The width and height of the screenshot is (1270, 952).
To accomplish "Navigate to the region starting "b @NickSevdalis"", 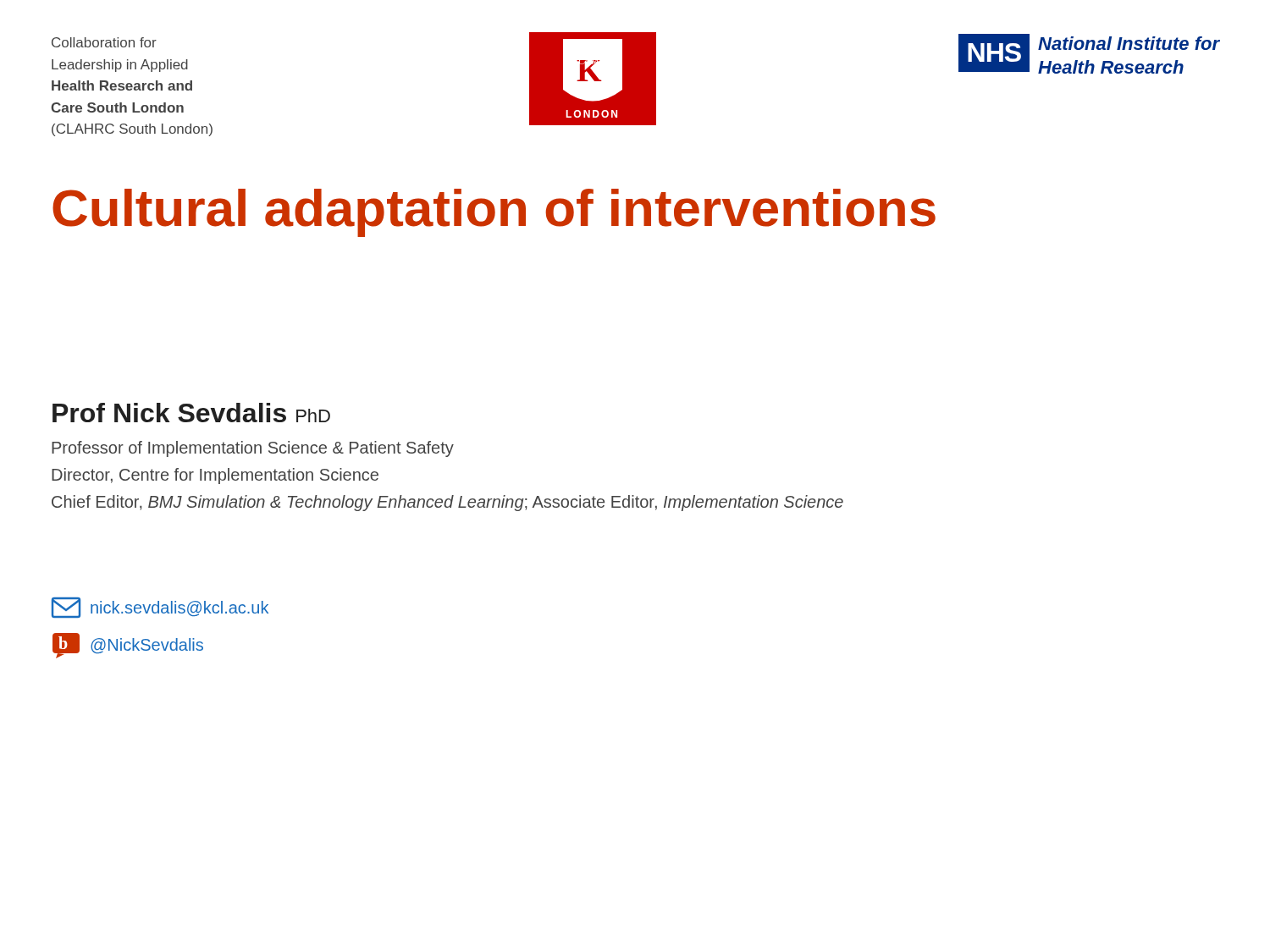I will (x=127, y=645).
